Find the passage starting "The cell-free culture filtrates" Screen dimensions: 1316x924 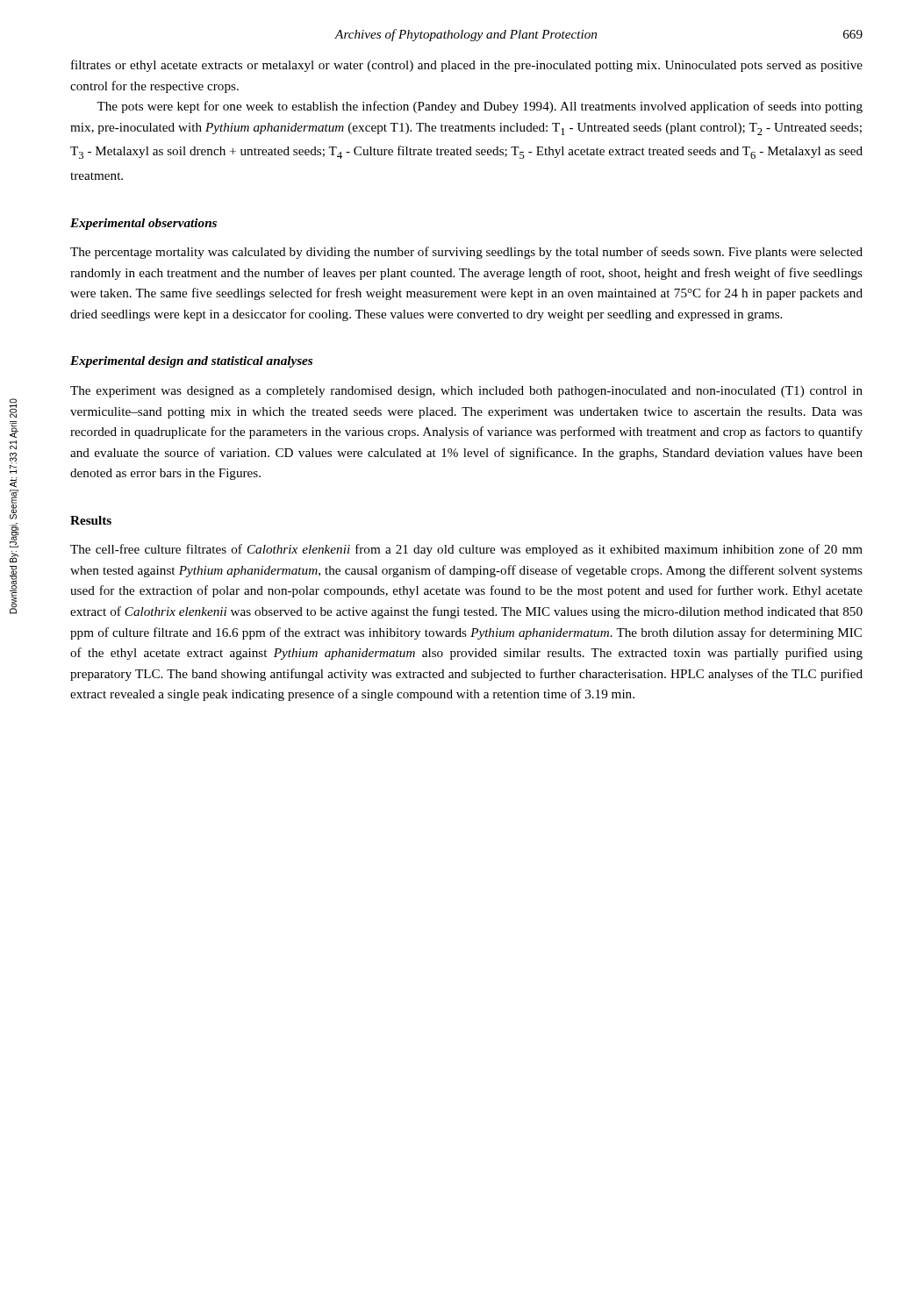click(x=466, y=621)
